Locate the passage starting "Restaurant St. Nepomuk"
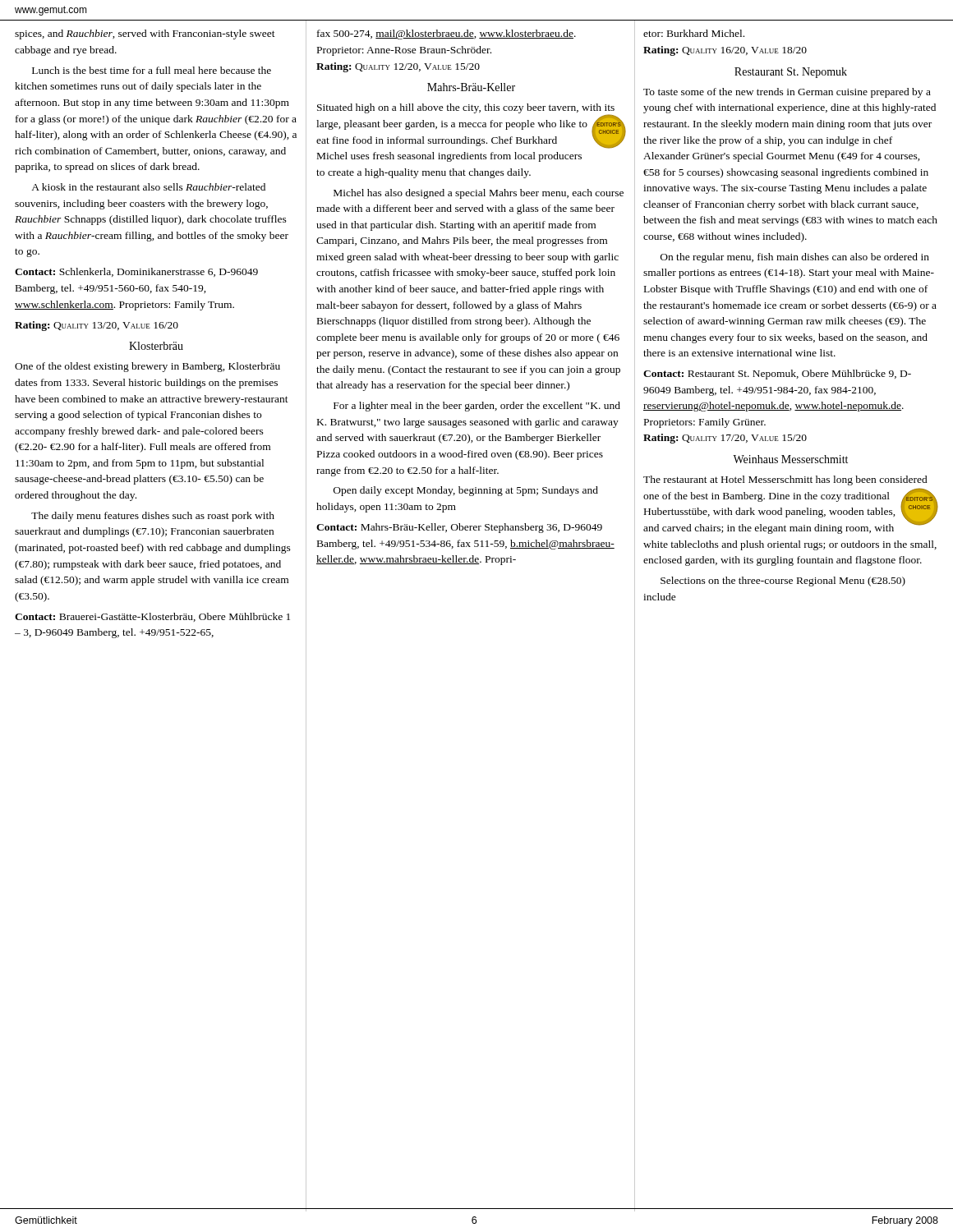 coord(791,71)
